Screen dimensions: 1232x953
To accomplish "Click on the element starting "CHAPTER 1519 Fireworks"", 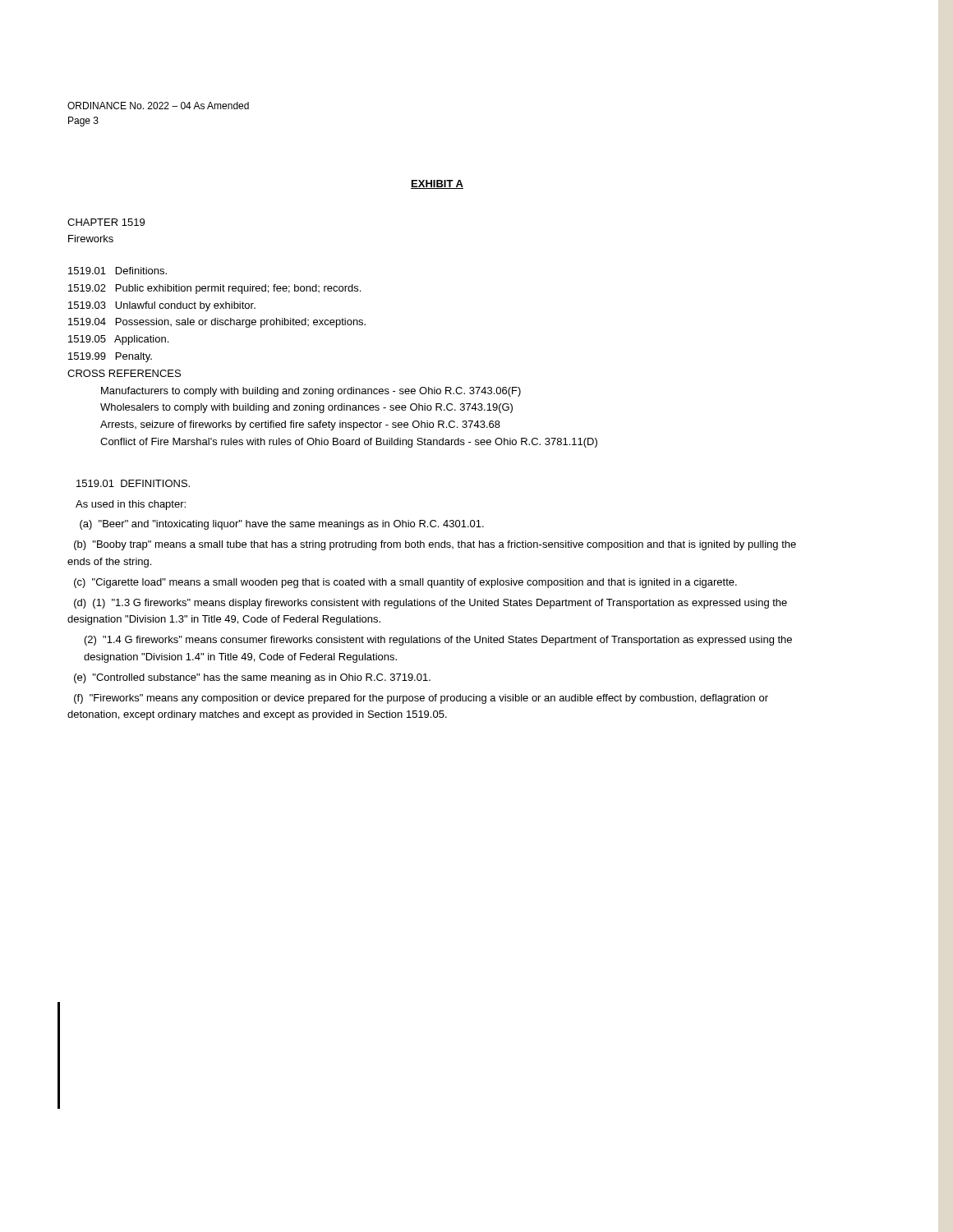I will tap(106, 222).
